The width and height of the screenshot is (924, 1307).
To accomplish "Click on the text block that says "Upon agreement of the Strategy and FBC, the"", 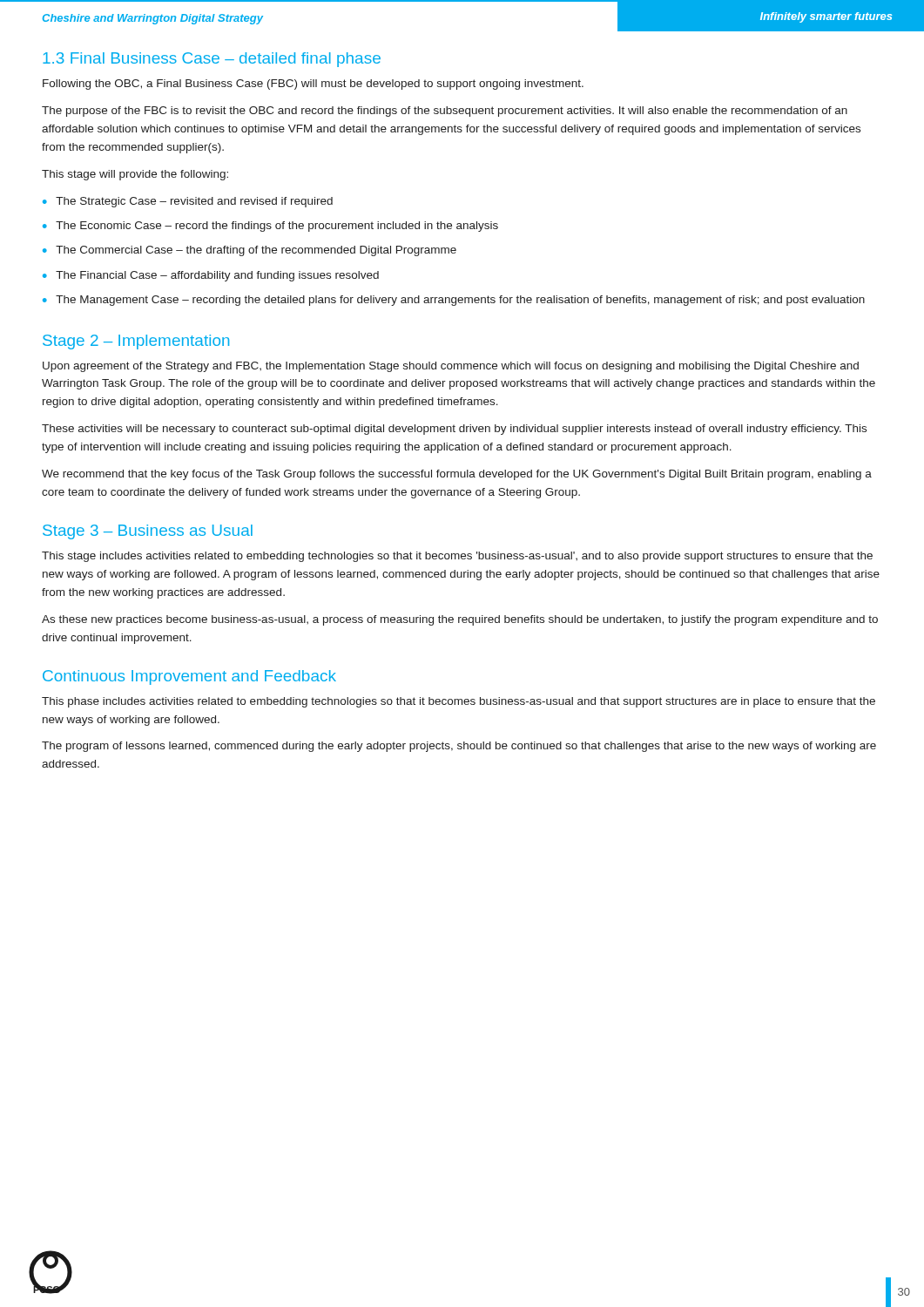I will click(x=459, y=383).
